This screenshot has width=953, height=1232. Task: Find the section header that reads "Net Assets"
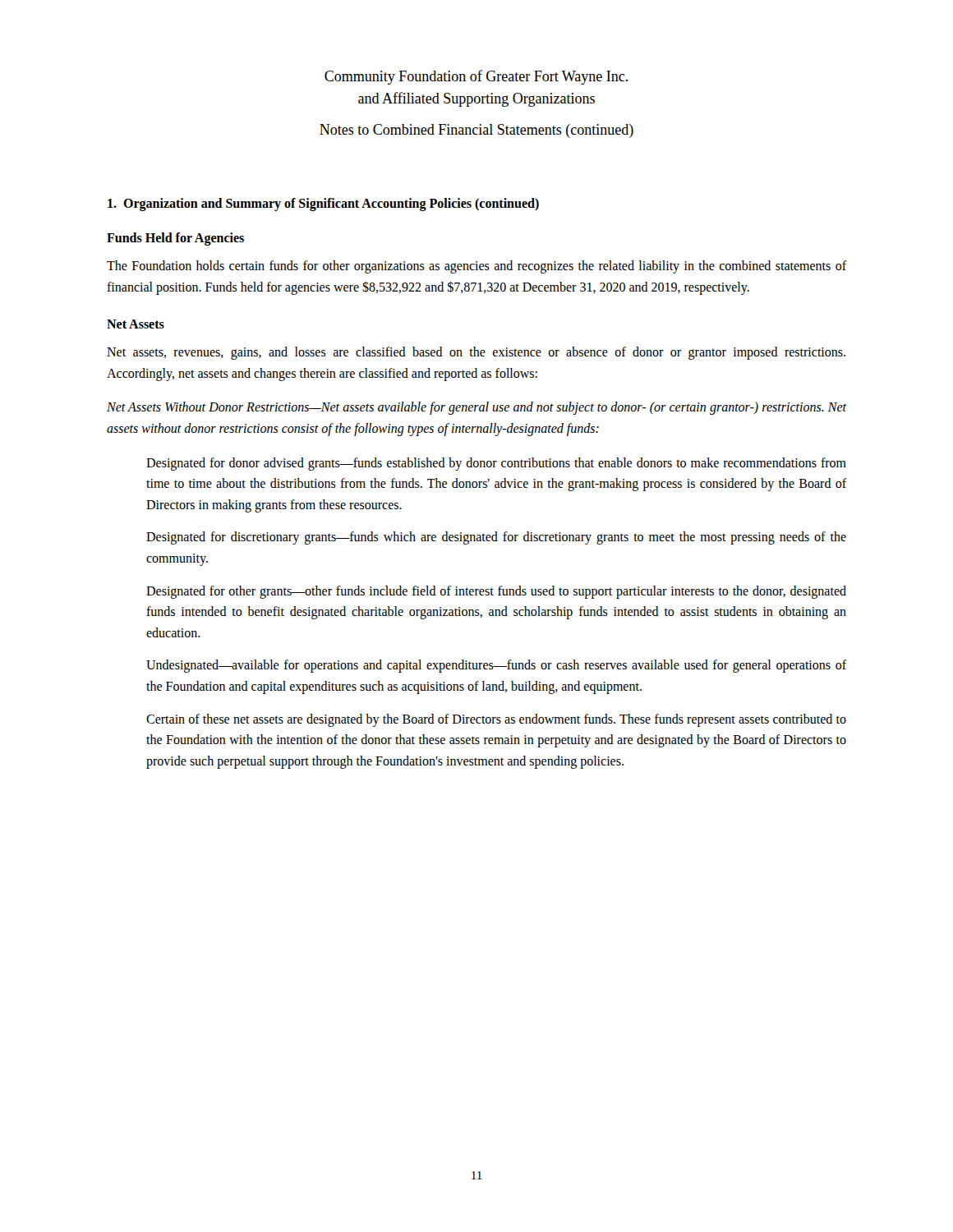(135, 324)
